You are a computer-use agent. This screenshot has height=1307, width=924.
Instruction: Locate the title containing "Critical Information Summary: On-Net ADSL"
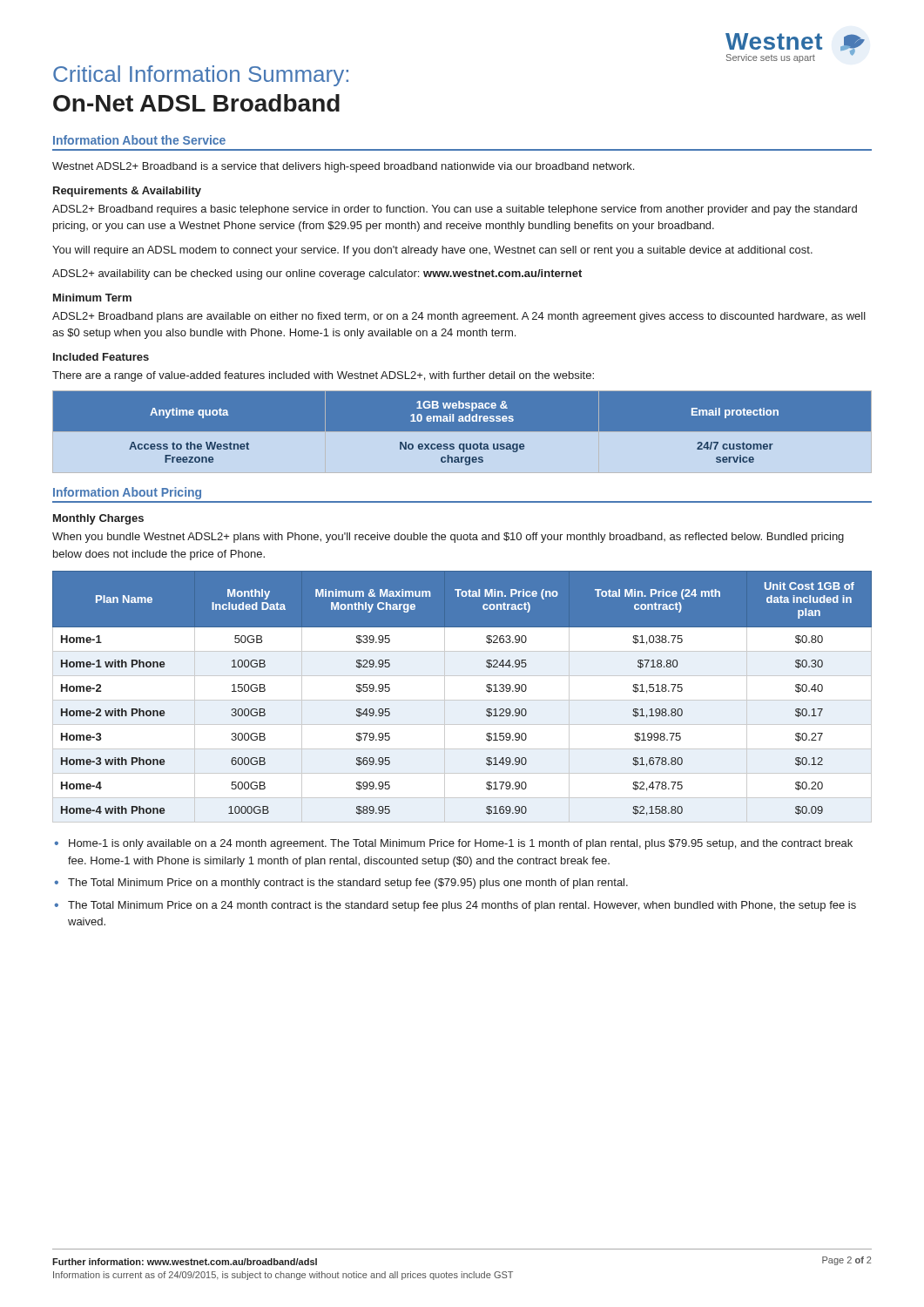click(201, 76)
